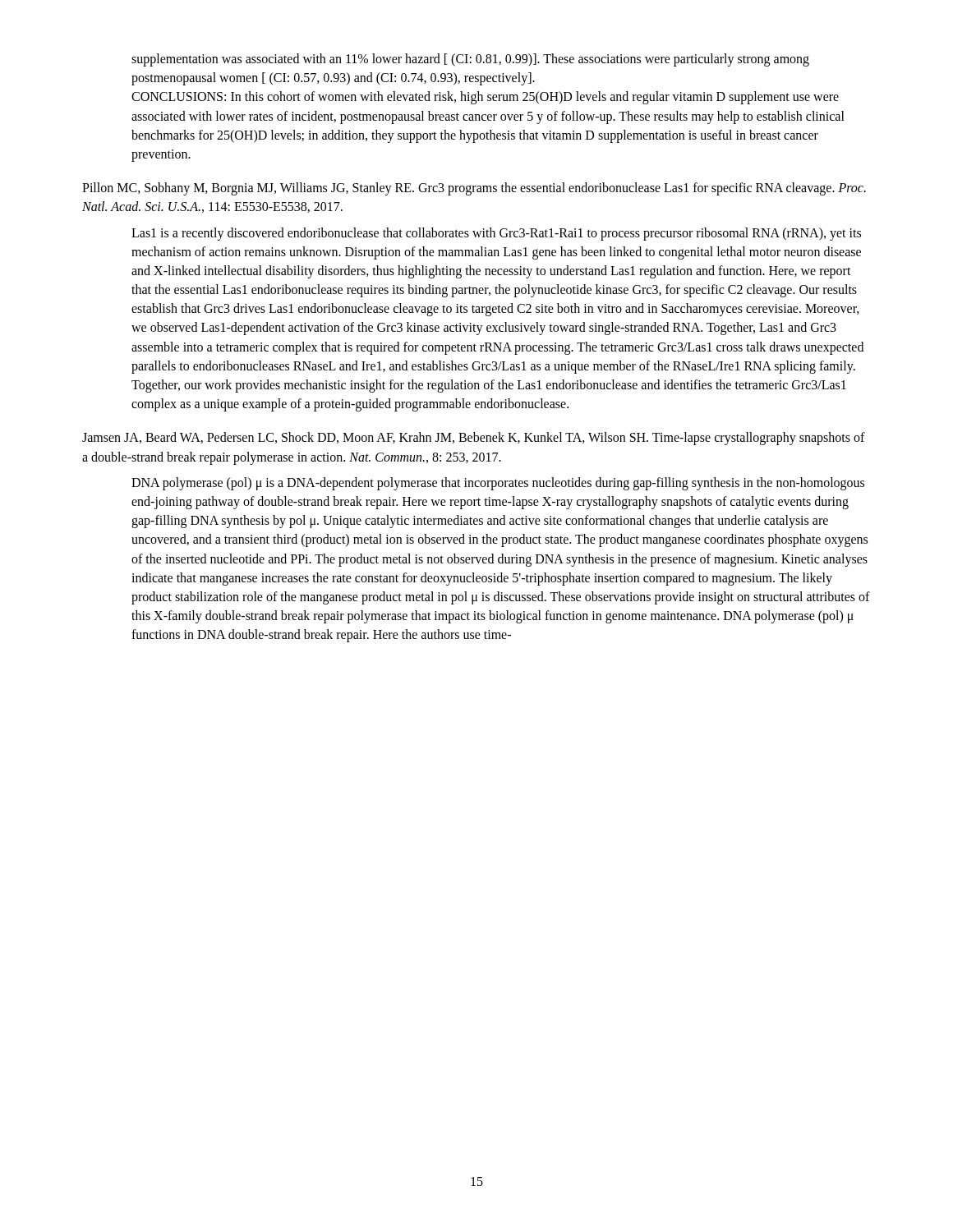Locate the text block that reads "supplementation was associated"

click(x=501, y=106)
